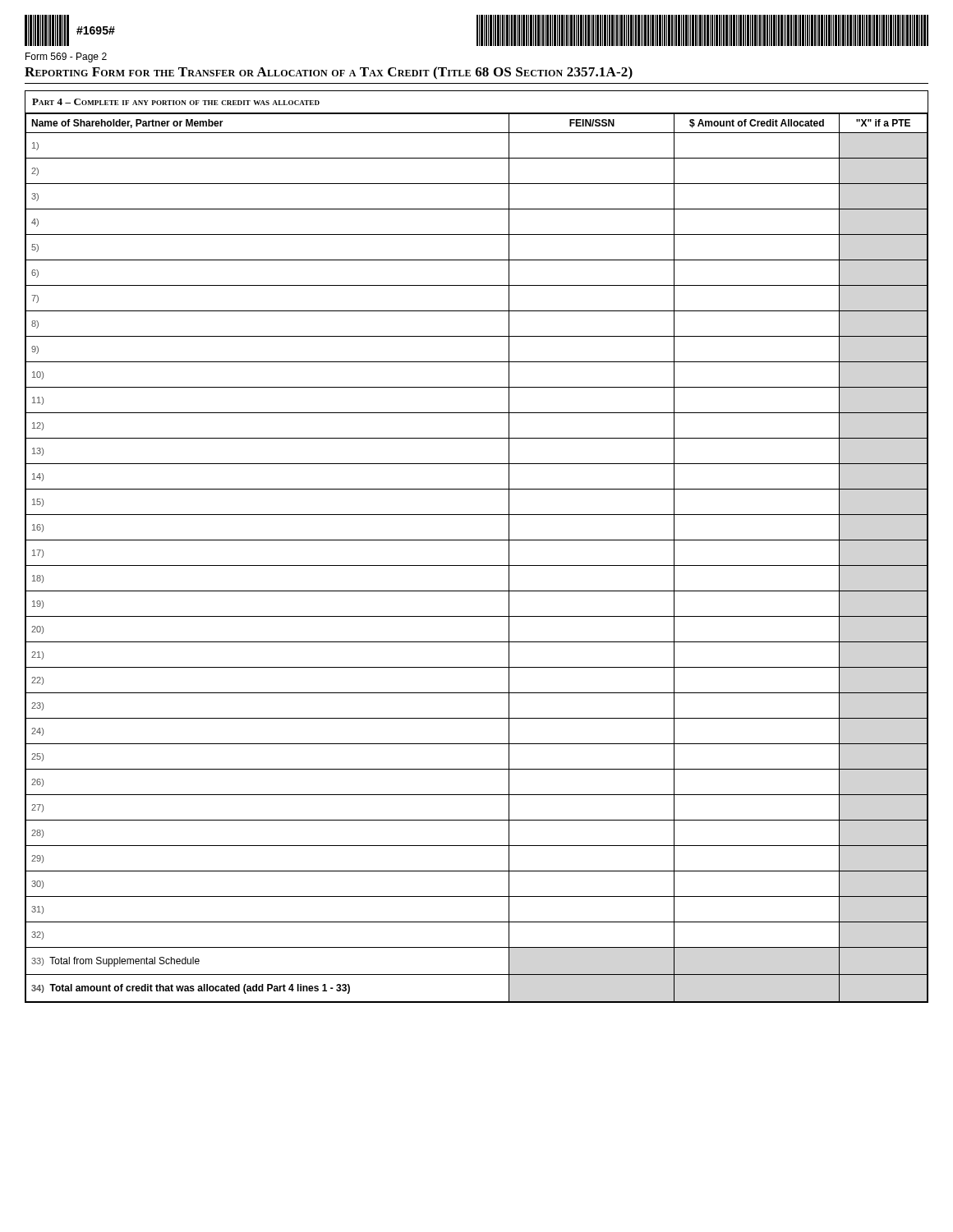953x1232 pixels.
Task: Point to the text block starting "Reporting Form for the Transfer or"
Action: [x=329, y=72]
